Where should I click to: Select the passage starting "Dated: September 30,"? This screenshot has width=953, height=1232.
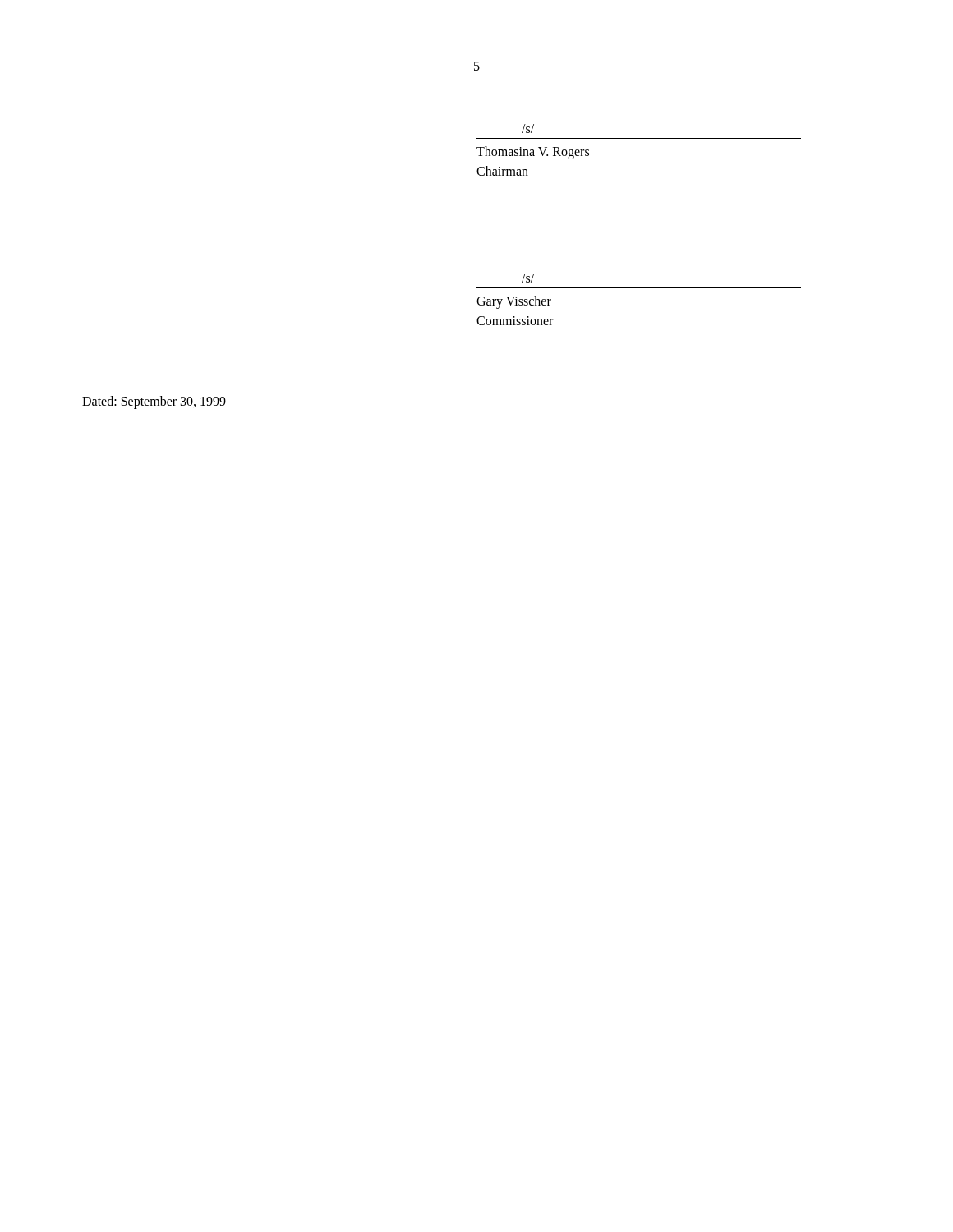(x=154, y=401)
